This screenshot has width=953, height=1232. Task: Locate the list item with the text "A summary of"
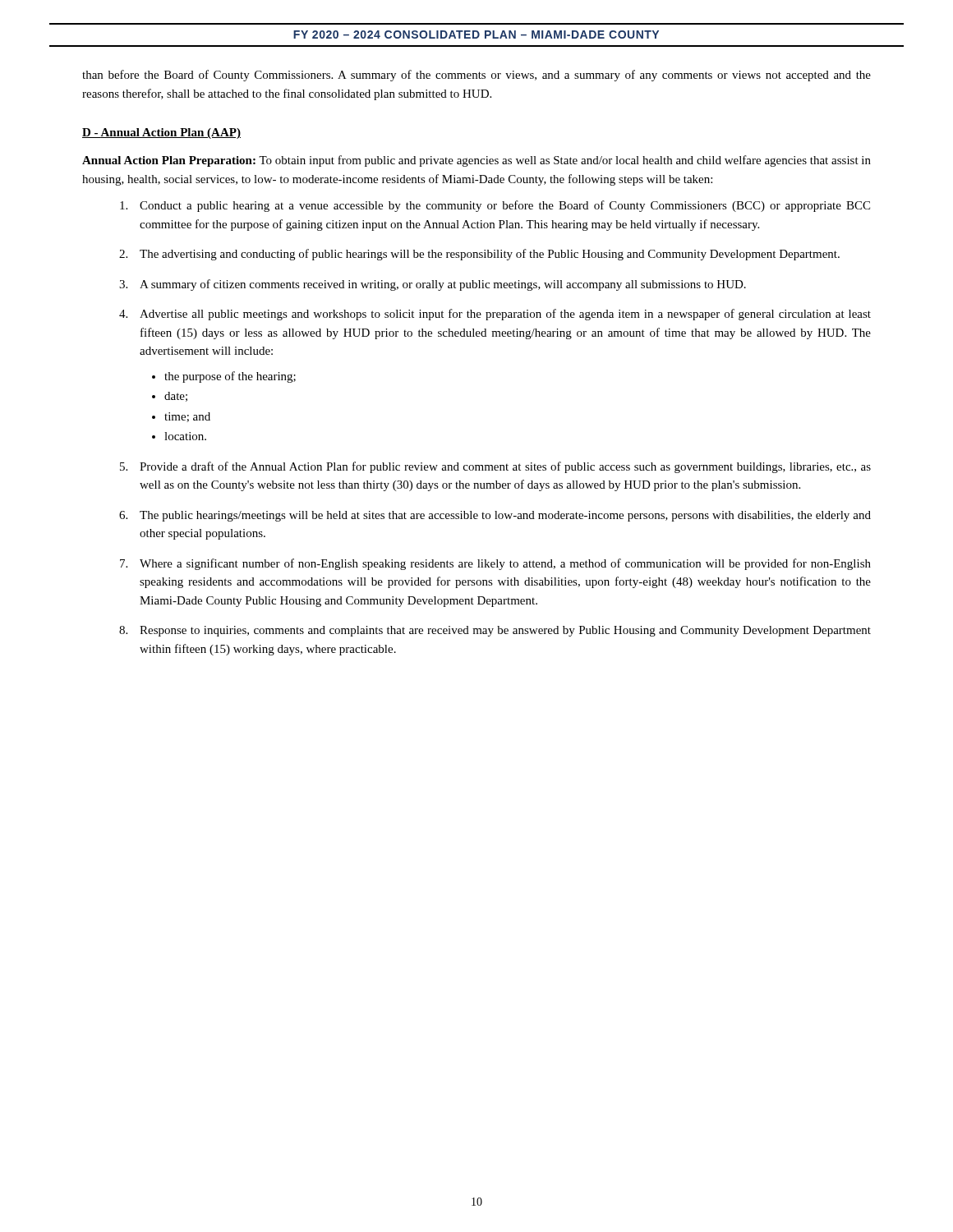(443, 284)
